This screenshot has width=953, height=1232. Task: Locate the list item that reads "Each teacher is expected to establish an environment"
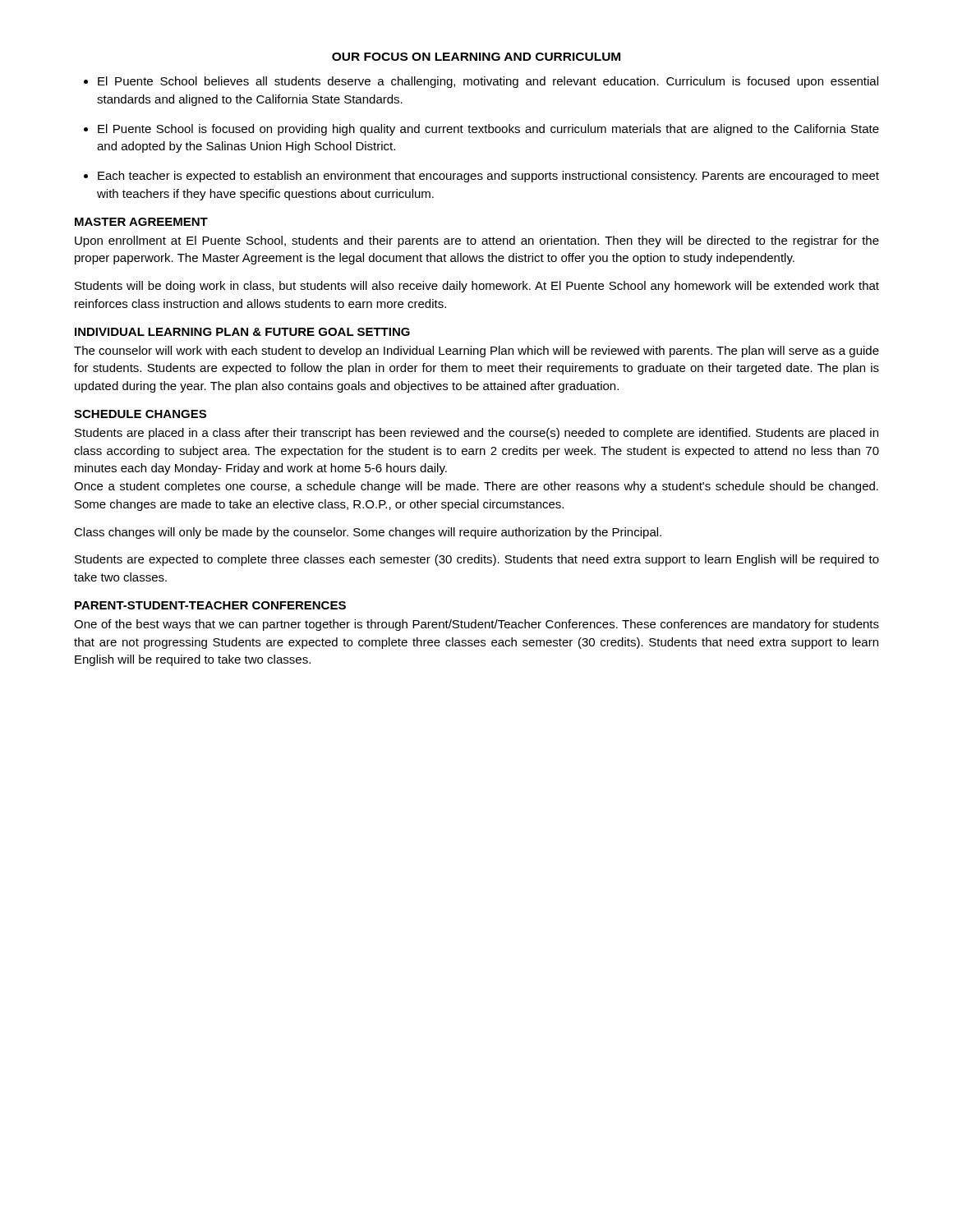click(488, 185)
